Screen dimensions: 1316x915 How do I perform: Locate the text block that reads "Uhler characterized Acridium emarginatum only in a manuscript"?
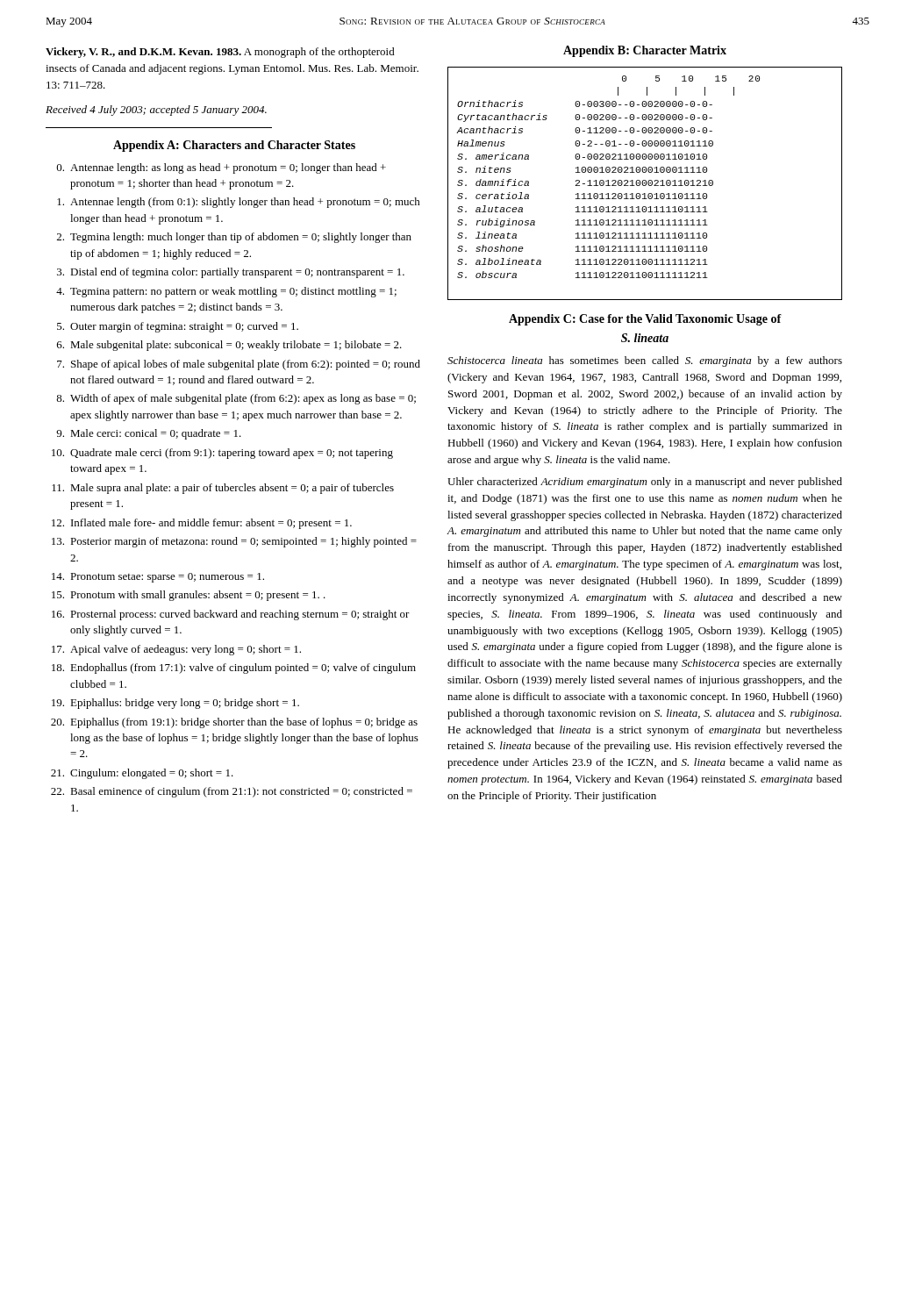click(x=645, y=638)
